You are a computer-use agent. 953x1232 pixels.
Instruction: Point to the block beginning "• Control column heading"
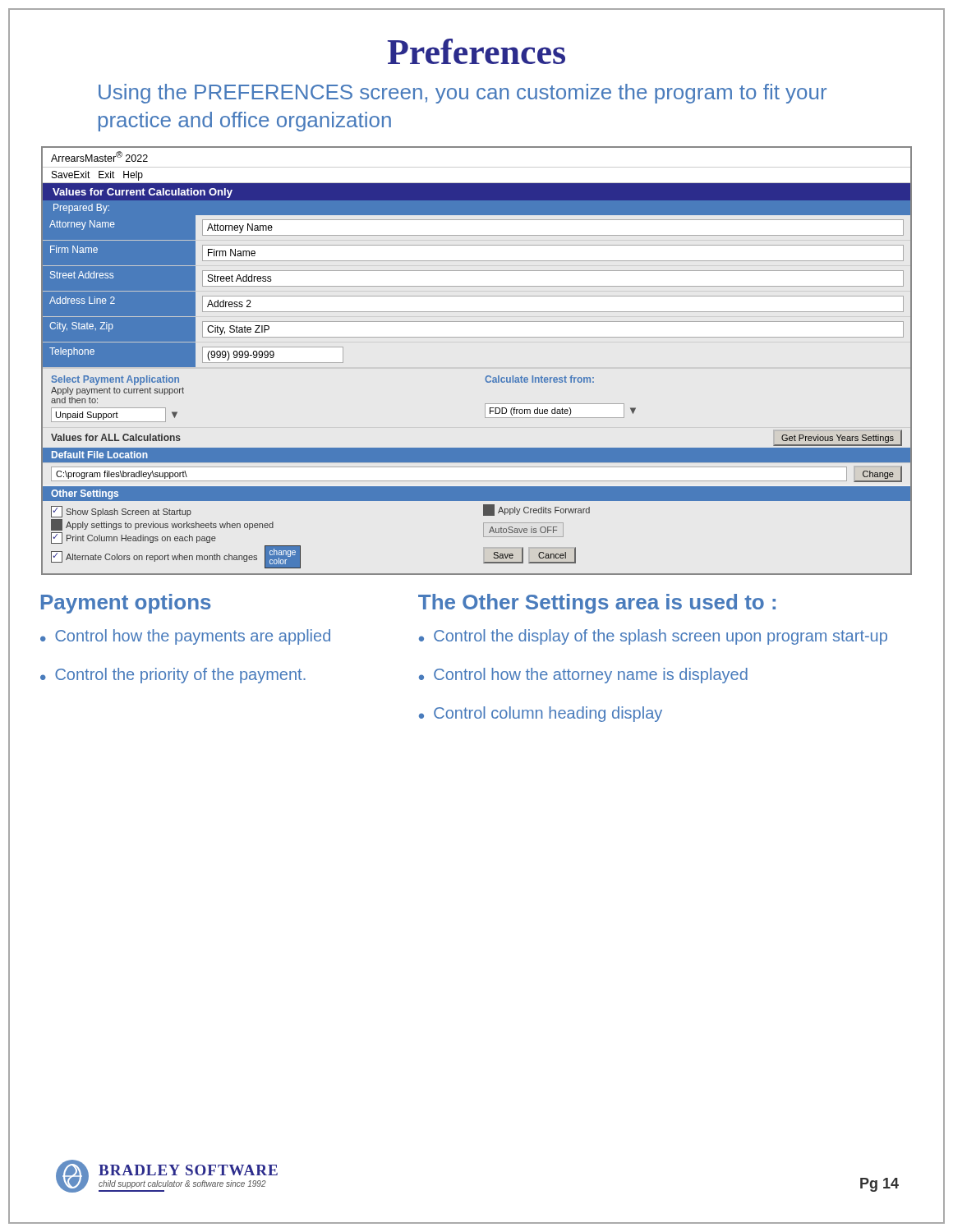point(540,716)
